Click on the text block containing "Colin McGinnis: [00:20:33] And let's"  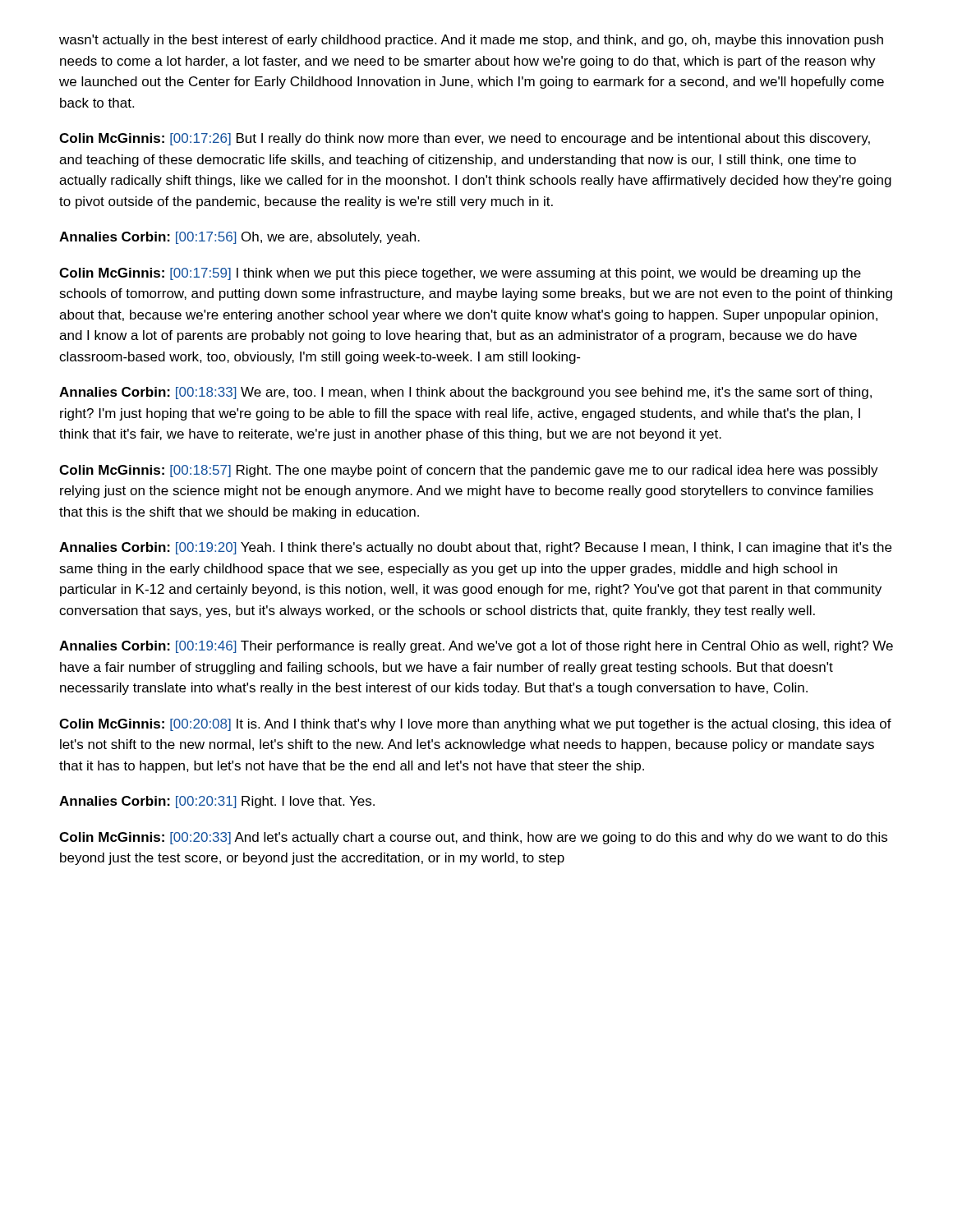(x=473, y=847)
